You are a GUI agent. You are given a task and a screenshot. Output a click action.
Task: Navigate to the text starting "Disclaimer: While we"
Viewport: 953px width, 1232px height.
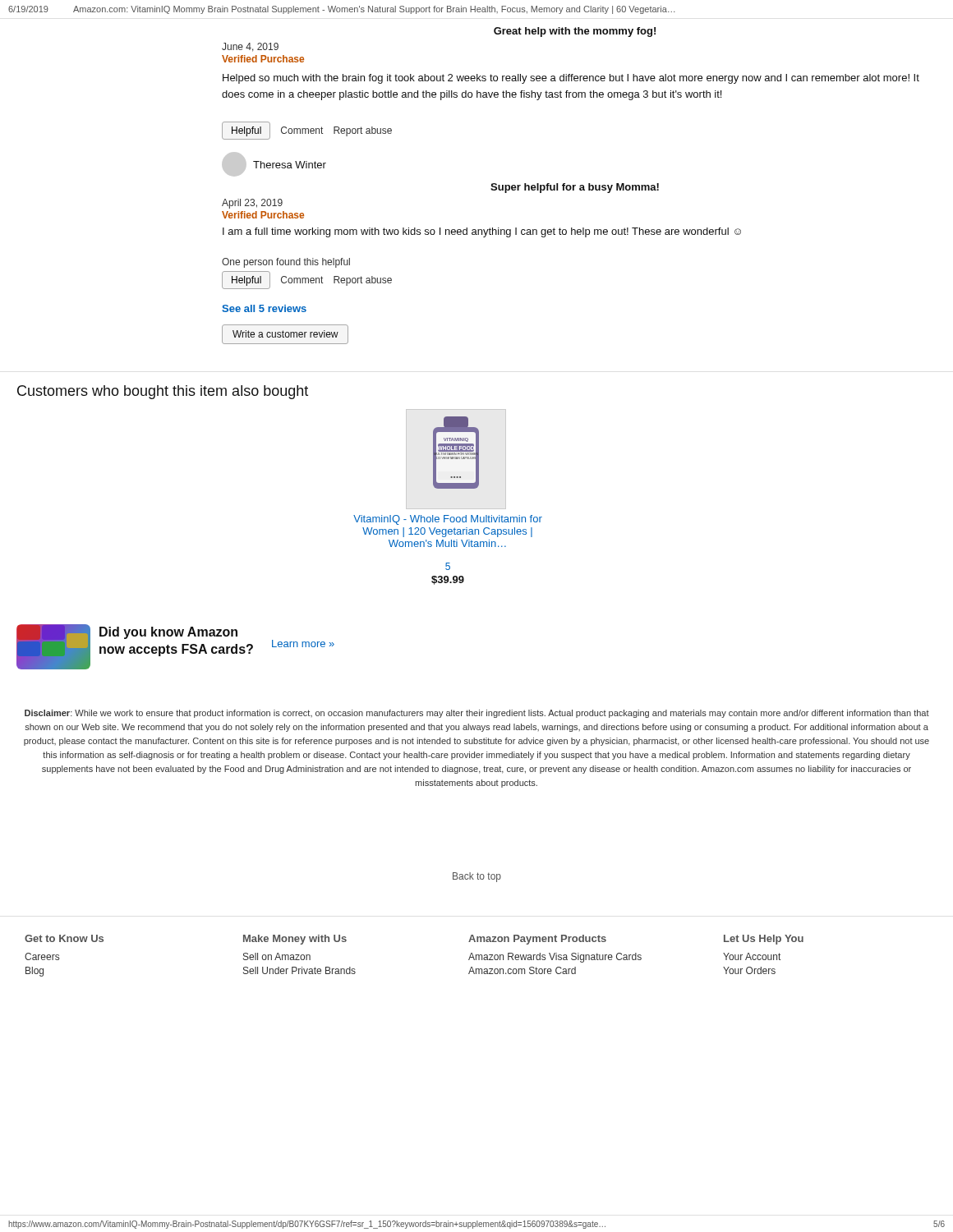coord(476,748)
